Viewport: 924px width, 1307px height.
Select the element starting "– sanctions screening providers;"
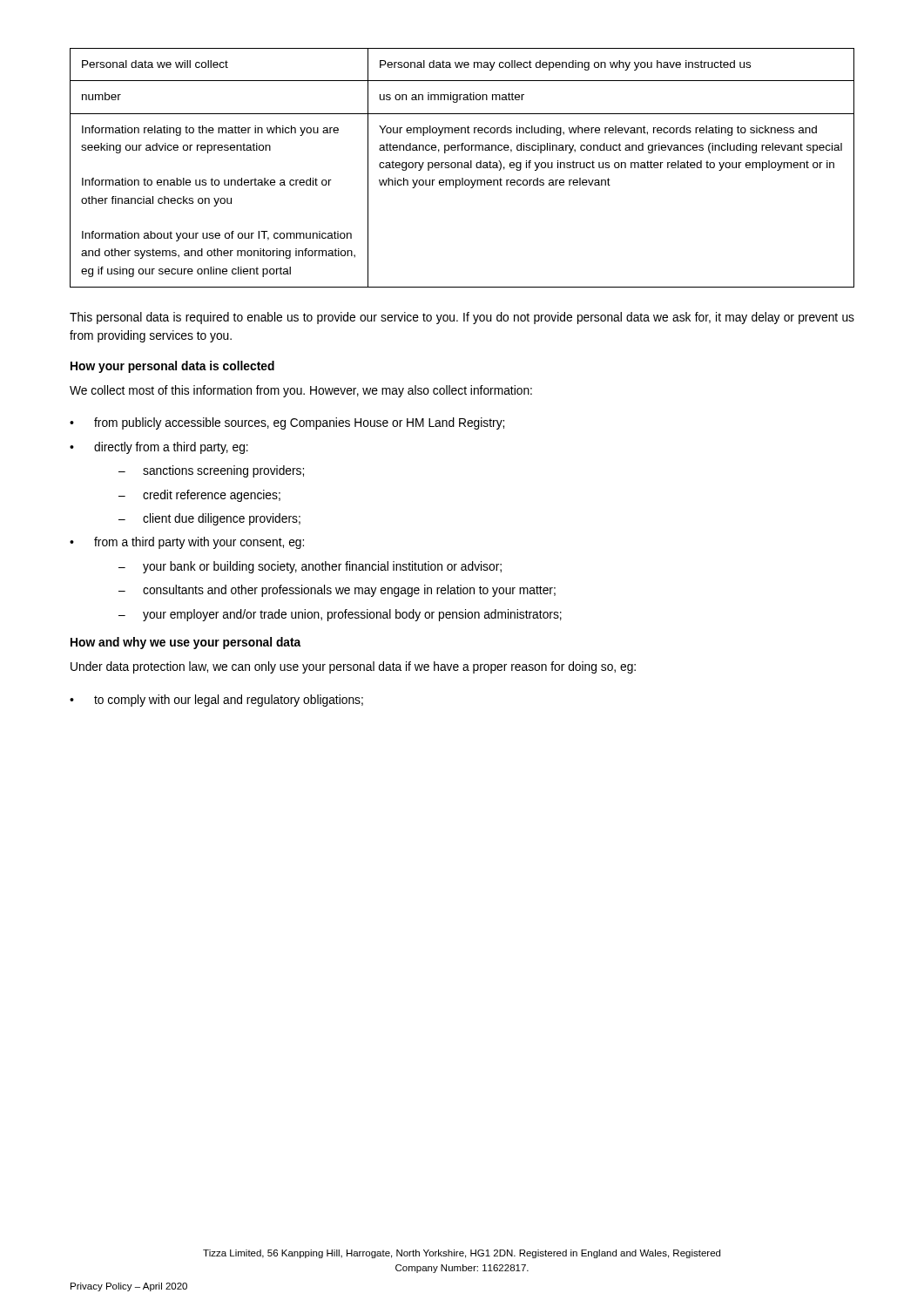point(211,471)
